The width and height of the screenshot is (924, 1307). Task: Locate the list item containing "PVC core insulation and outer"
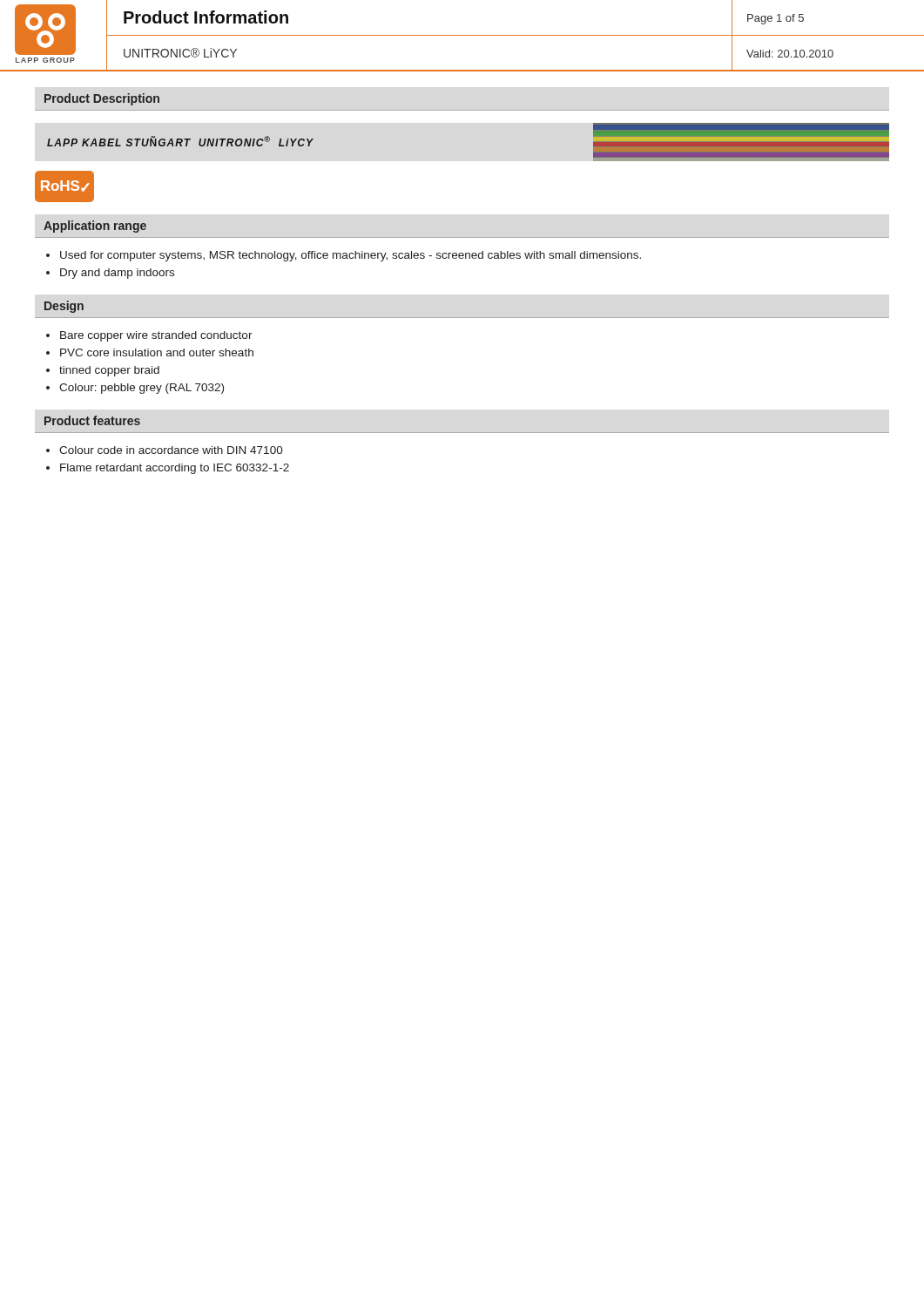[x=157, y=352]
